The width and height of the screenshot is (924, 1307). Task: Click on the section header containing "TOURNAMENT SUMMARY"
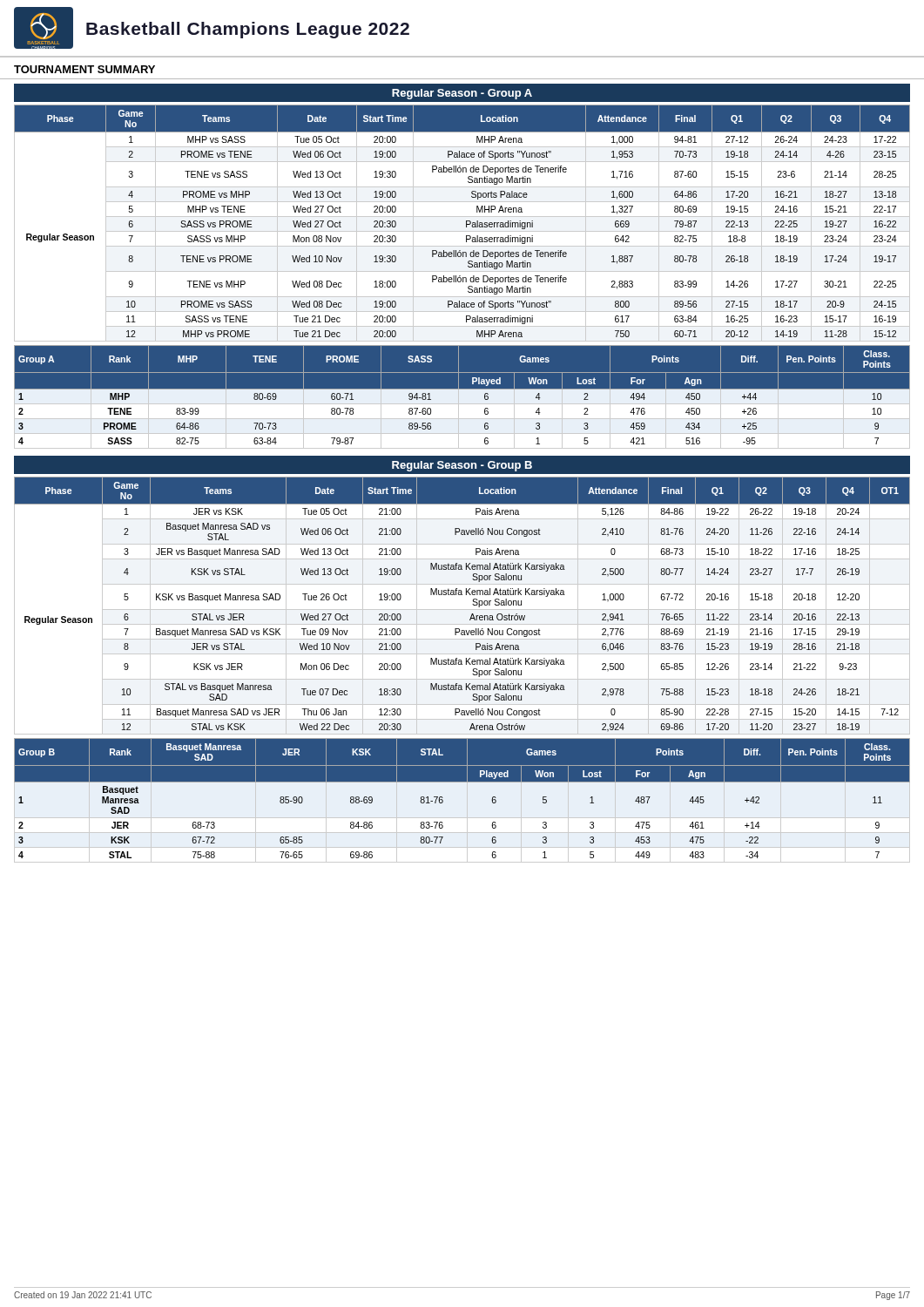click(x=85, y=69)
